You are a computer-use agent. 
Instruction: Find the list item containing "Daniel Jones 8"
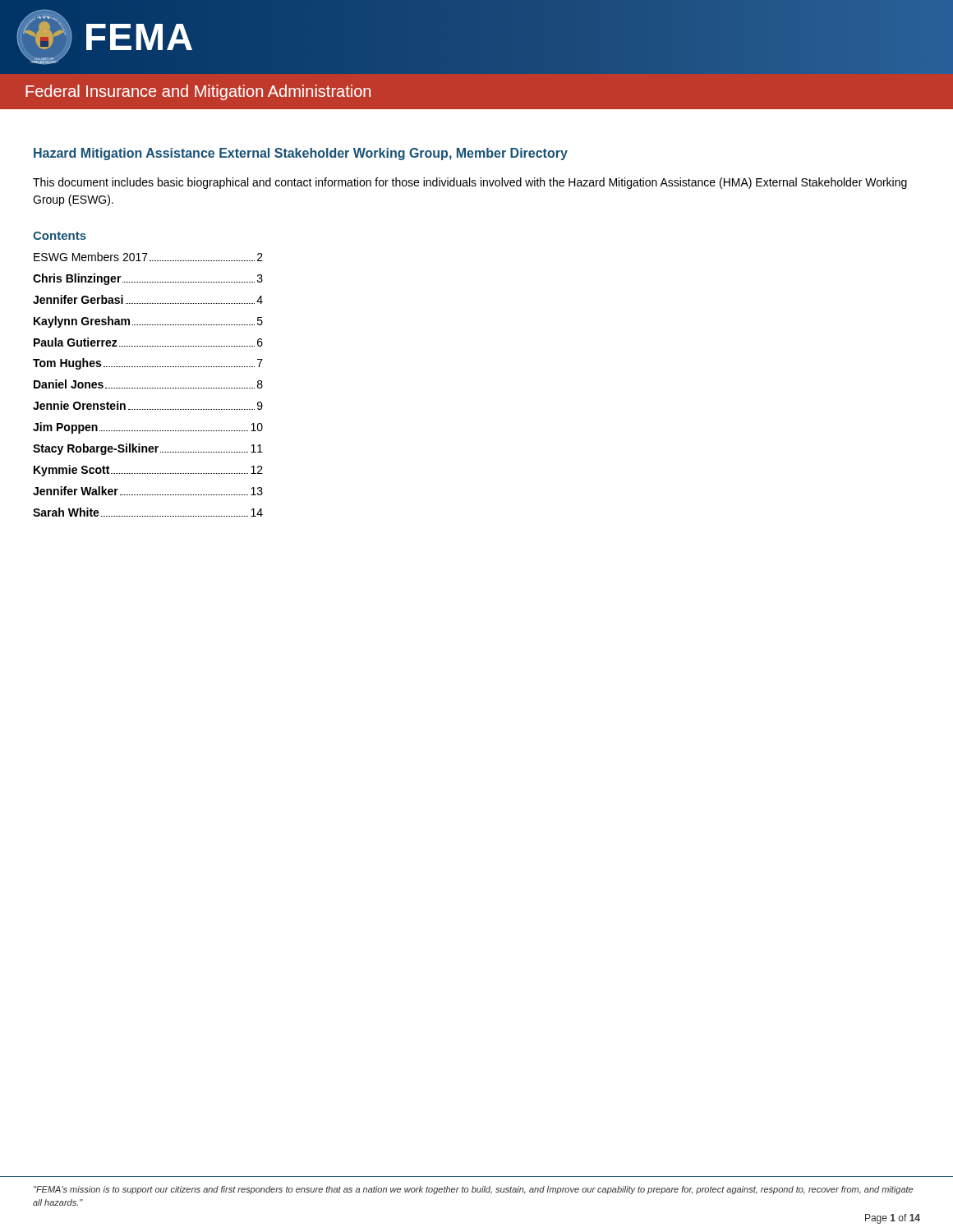coord(148,385)
